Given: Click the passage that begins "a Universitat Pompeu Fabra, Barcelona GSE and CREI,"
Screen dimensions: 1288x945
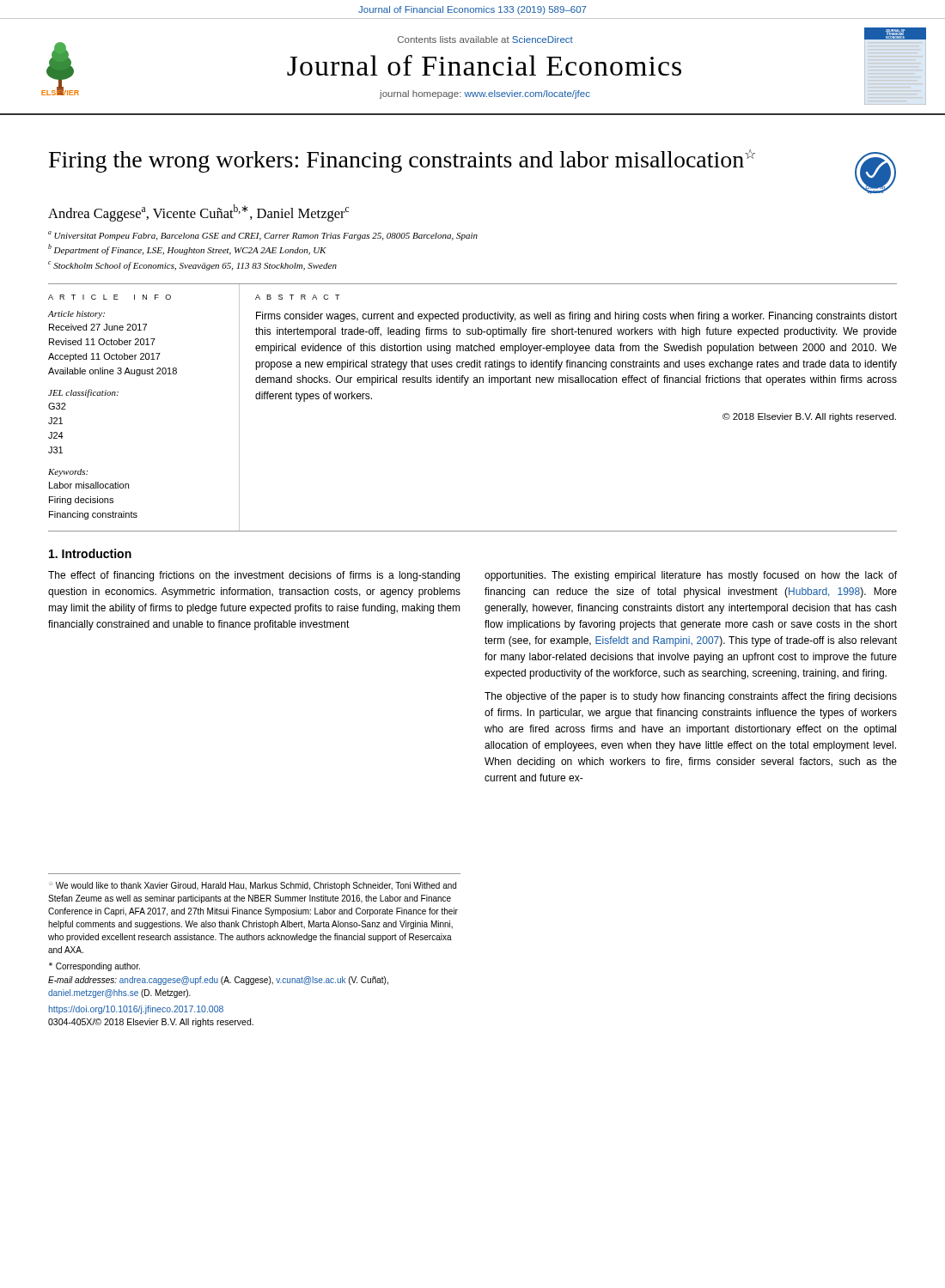Looking at the screenshot, I should 263,249.
